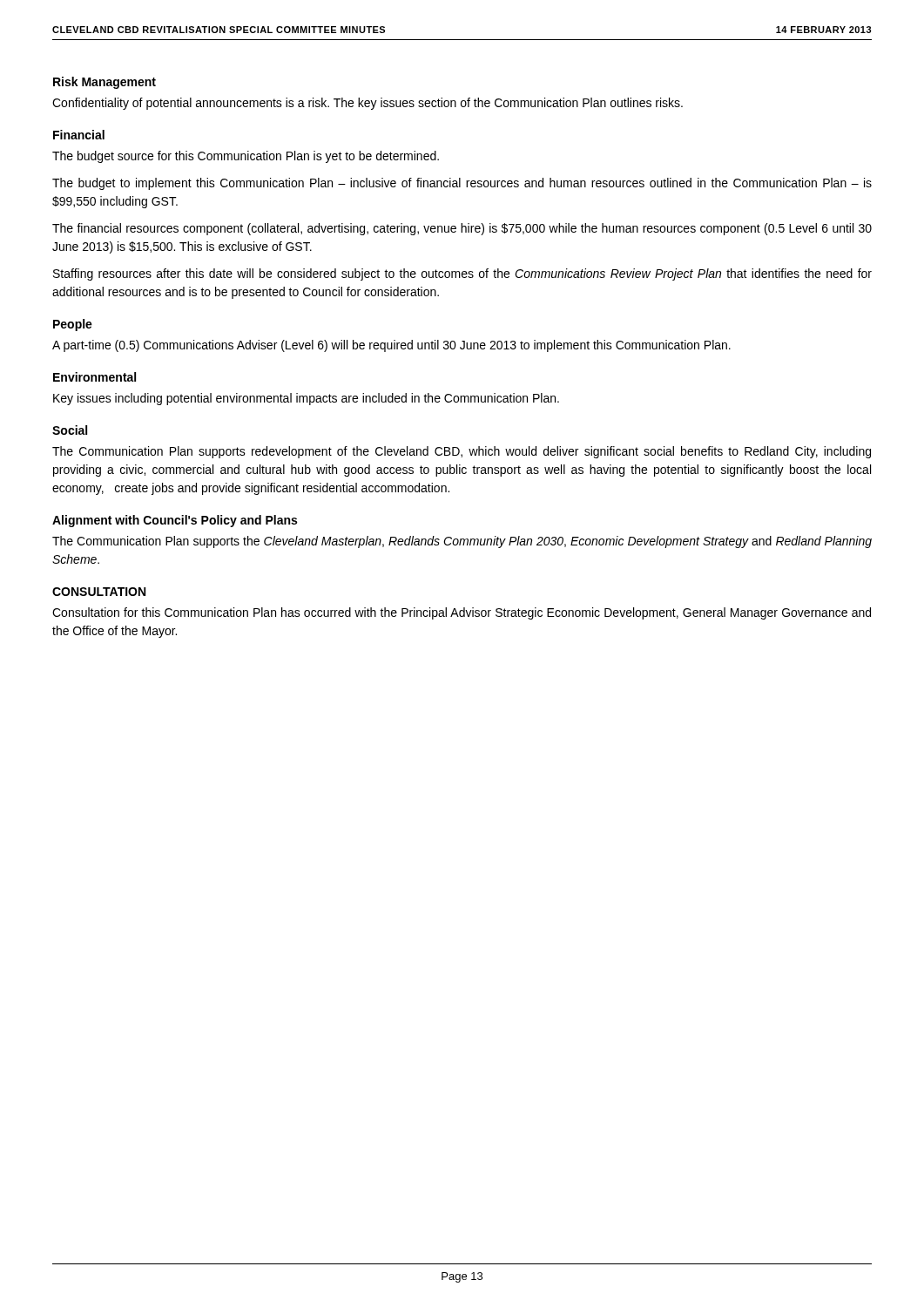The image size is (924, 1307).
Task: Locate the block of text that opens with "The budget source"
Action: [246, 156]
